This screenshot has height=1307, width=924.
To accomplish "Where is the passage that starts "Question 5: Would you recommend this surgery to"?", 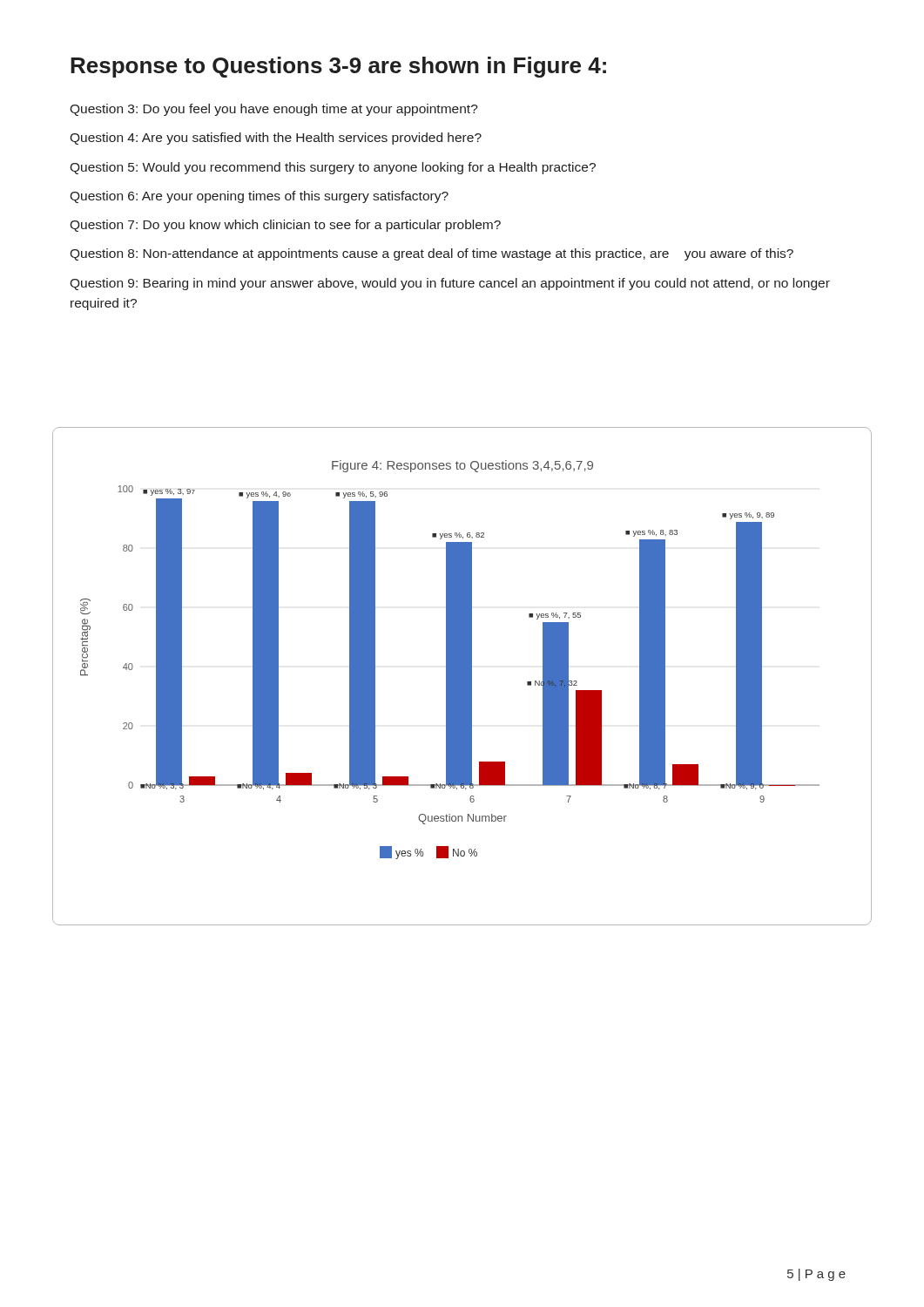I will tap(333, 166).
